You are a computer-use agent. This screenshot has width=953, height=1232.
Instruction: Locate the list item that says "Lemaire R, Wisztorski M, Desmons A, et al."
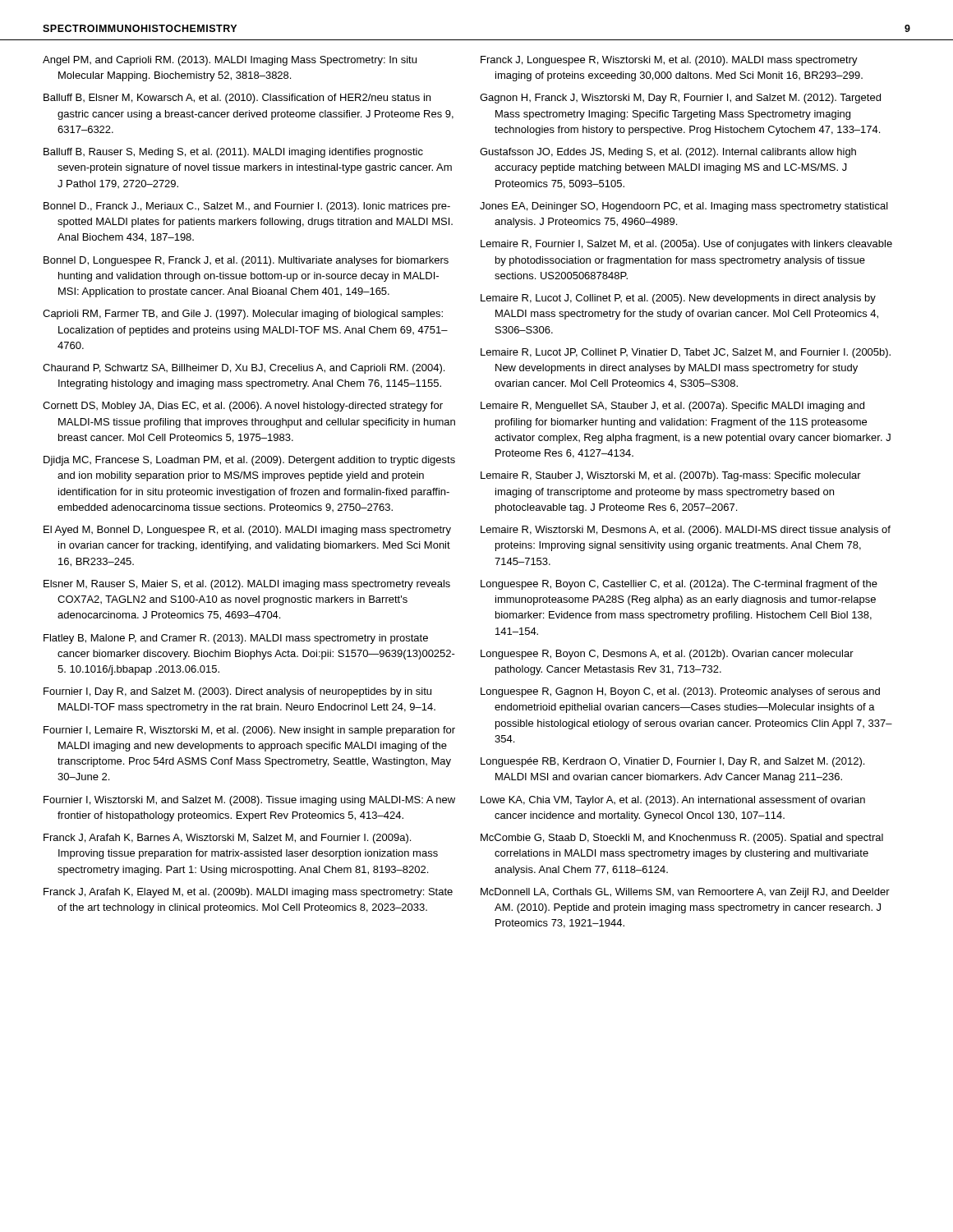pos(685,545)
